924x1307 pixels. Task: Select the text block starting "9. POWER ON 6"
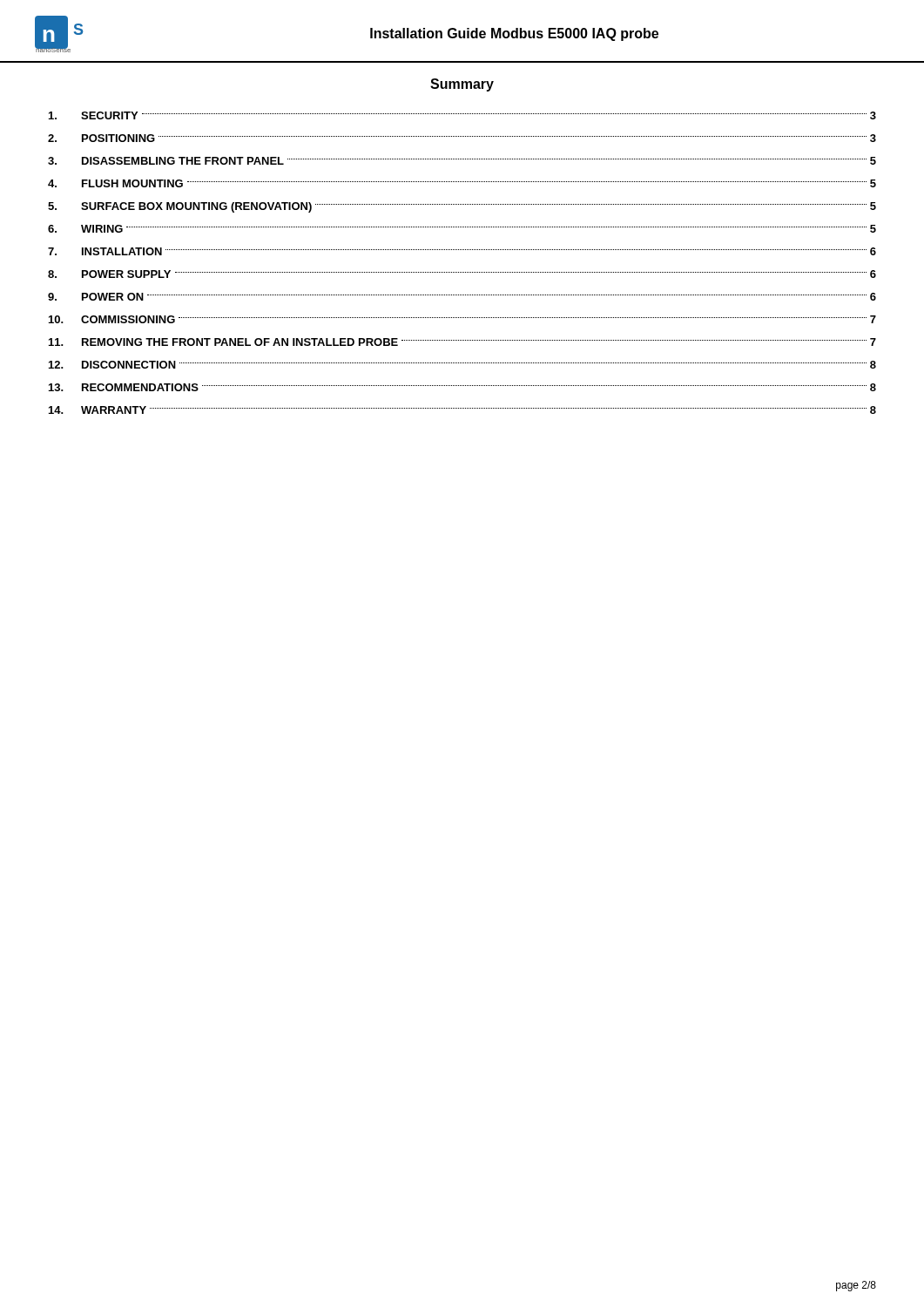pyautogui.click(x=462, y=297)
